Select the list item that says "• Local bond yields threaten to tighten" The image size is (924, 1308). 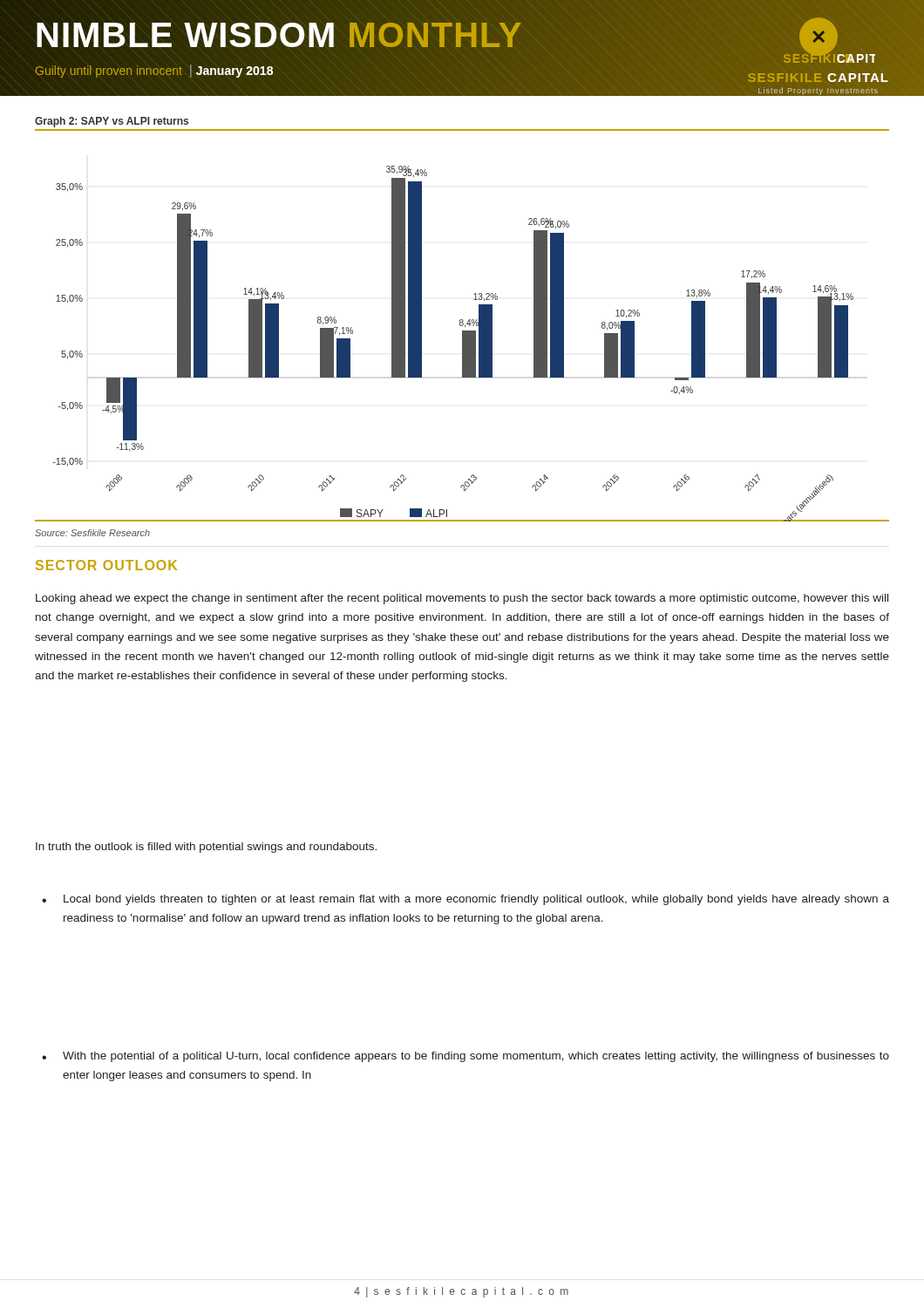pos(466,907)
